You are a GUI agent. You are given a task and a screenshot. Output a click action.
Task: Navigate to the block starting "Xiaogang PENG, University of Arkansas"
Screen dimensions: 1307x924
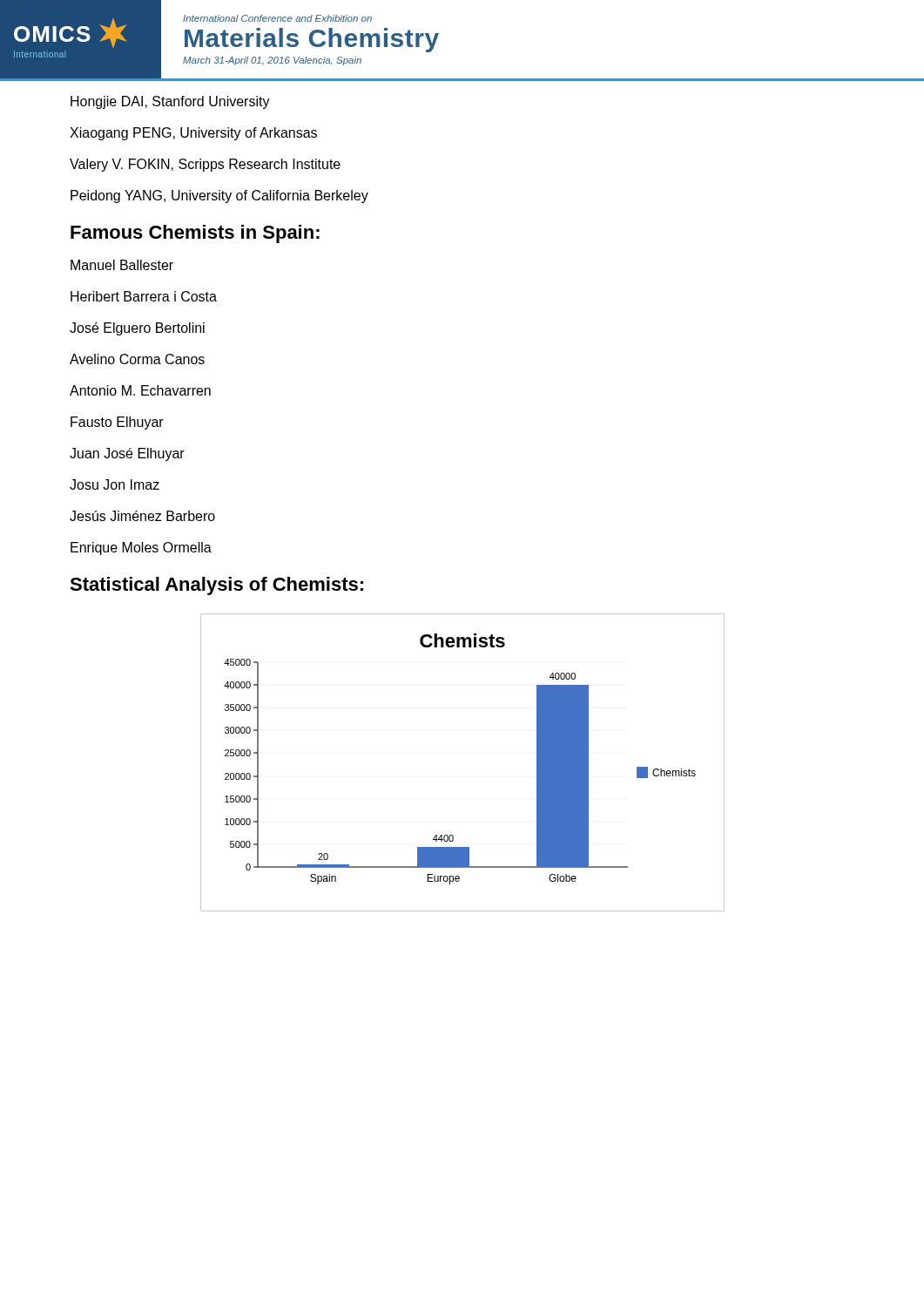(x=194, y=133)
